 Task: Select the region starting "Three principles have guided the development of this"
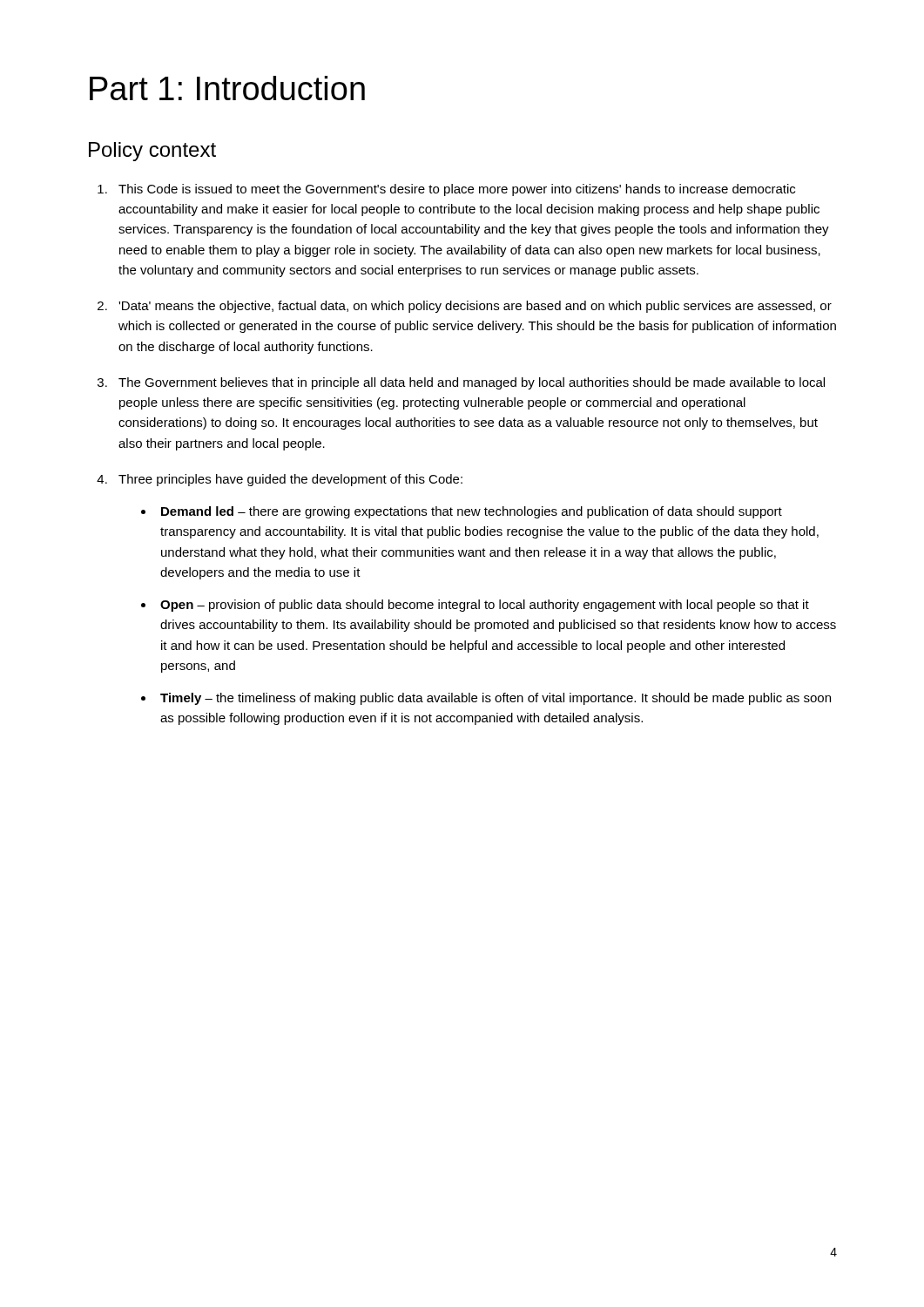(478, 600)
